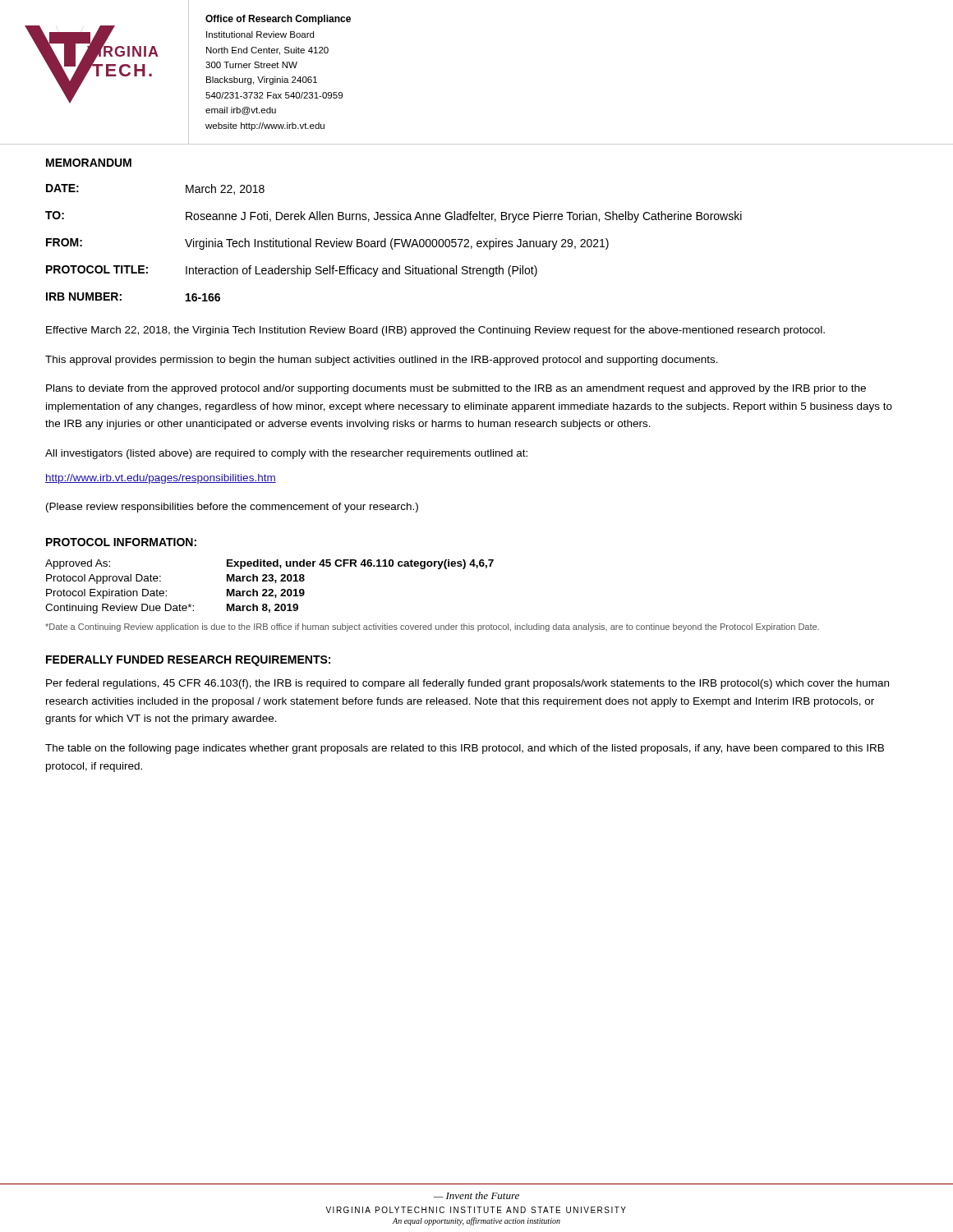Viewport: 953px width, 1232px height.
Task: Find the block on this page that starts "TO: Roseanne J Foti, Derek"
Action: (476, 216)
